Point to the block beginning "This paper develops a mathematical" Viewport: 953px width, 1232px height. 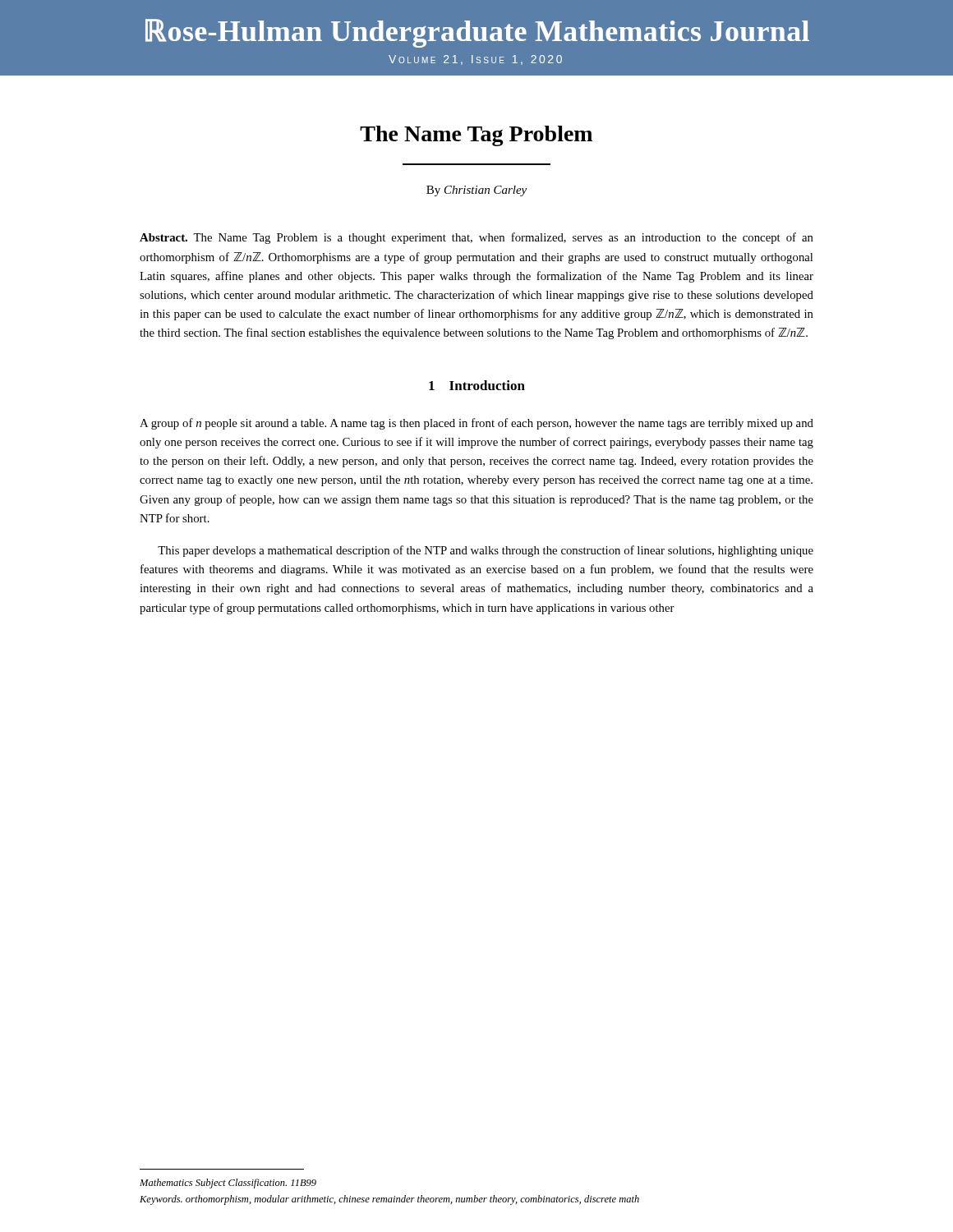click(476, 579)
